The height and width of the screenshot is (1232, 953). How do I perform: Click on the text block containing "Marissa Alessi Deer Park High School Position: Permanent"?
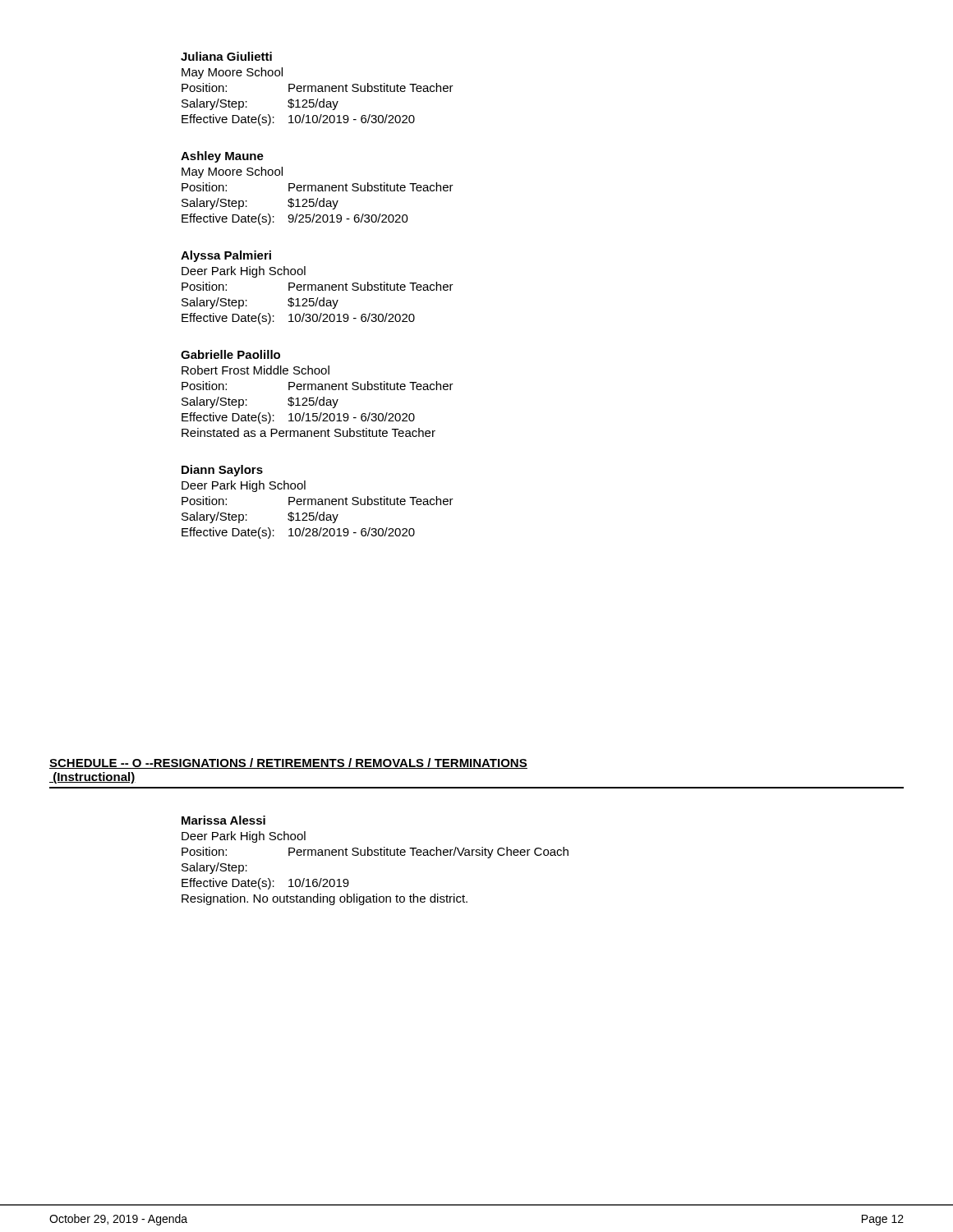[476, 859]
